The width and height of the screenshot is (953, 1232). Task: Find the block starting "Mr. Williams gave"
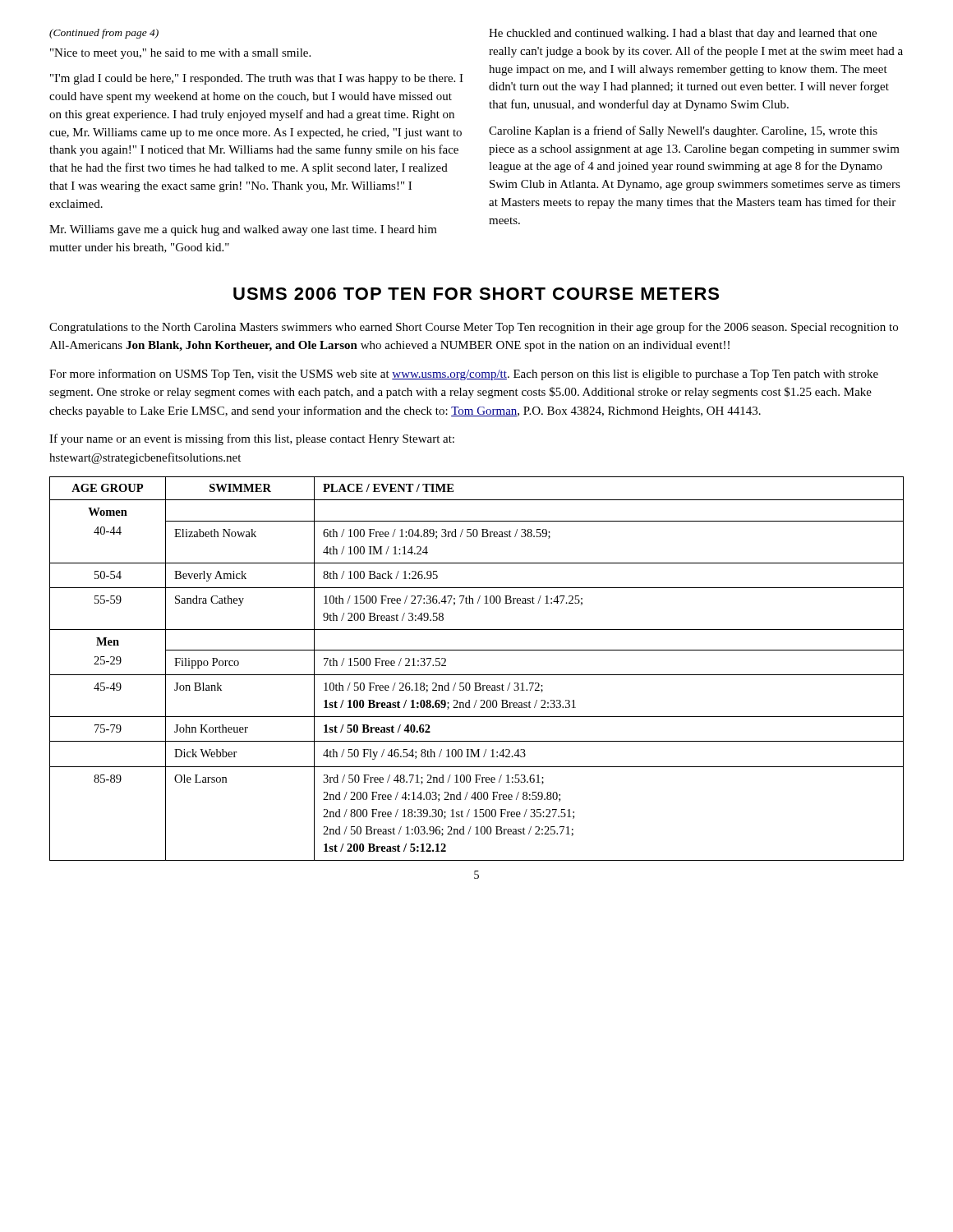tap(243, 238)
